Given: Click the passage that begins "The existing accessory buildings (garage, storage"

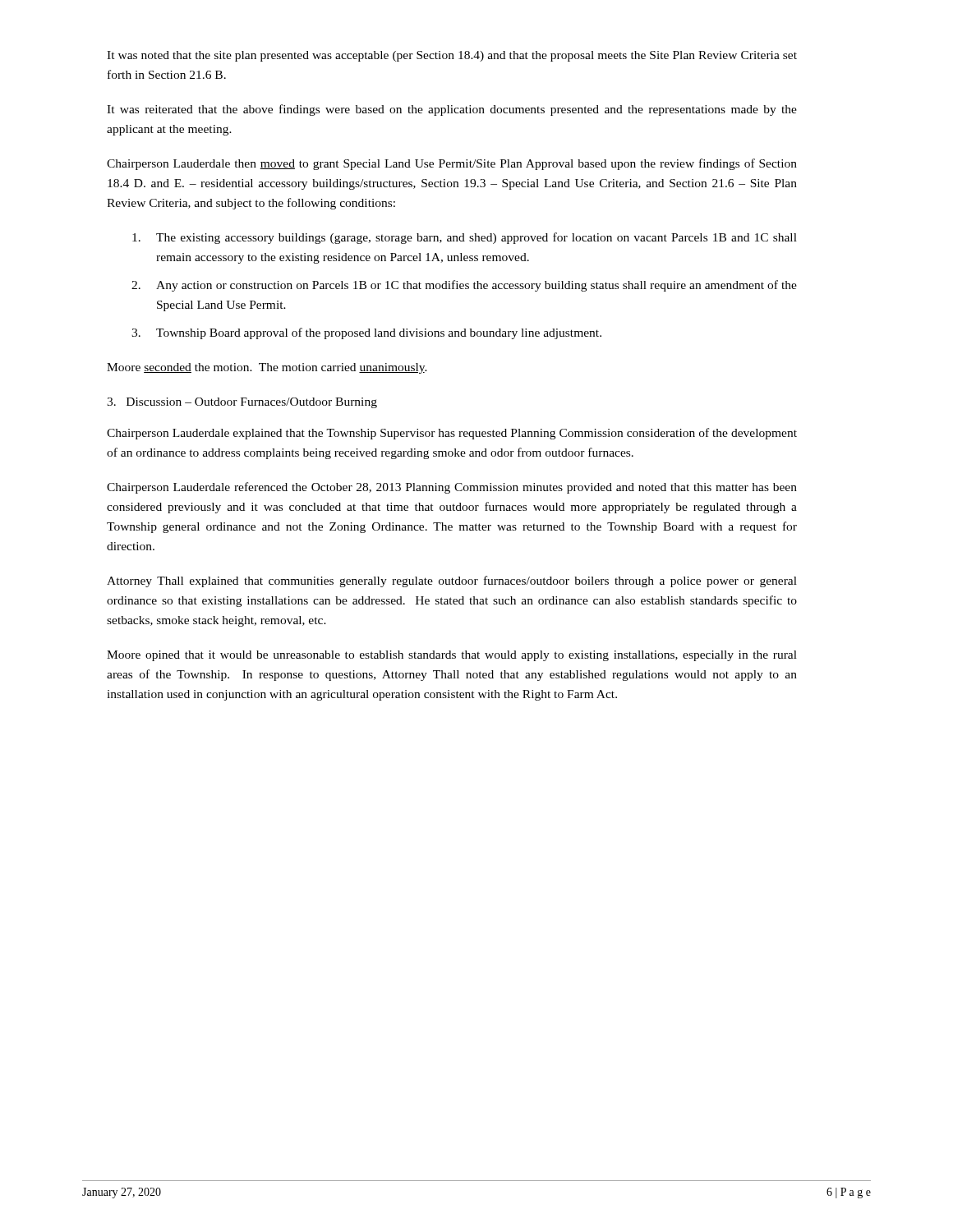Looking at the screenshot, I should pyautogui.click(x=464, y=247).
